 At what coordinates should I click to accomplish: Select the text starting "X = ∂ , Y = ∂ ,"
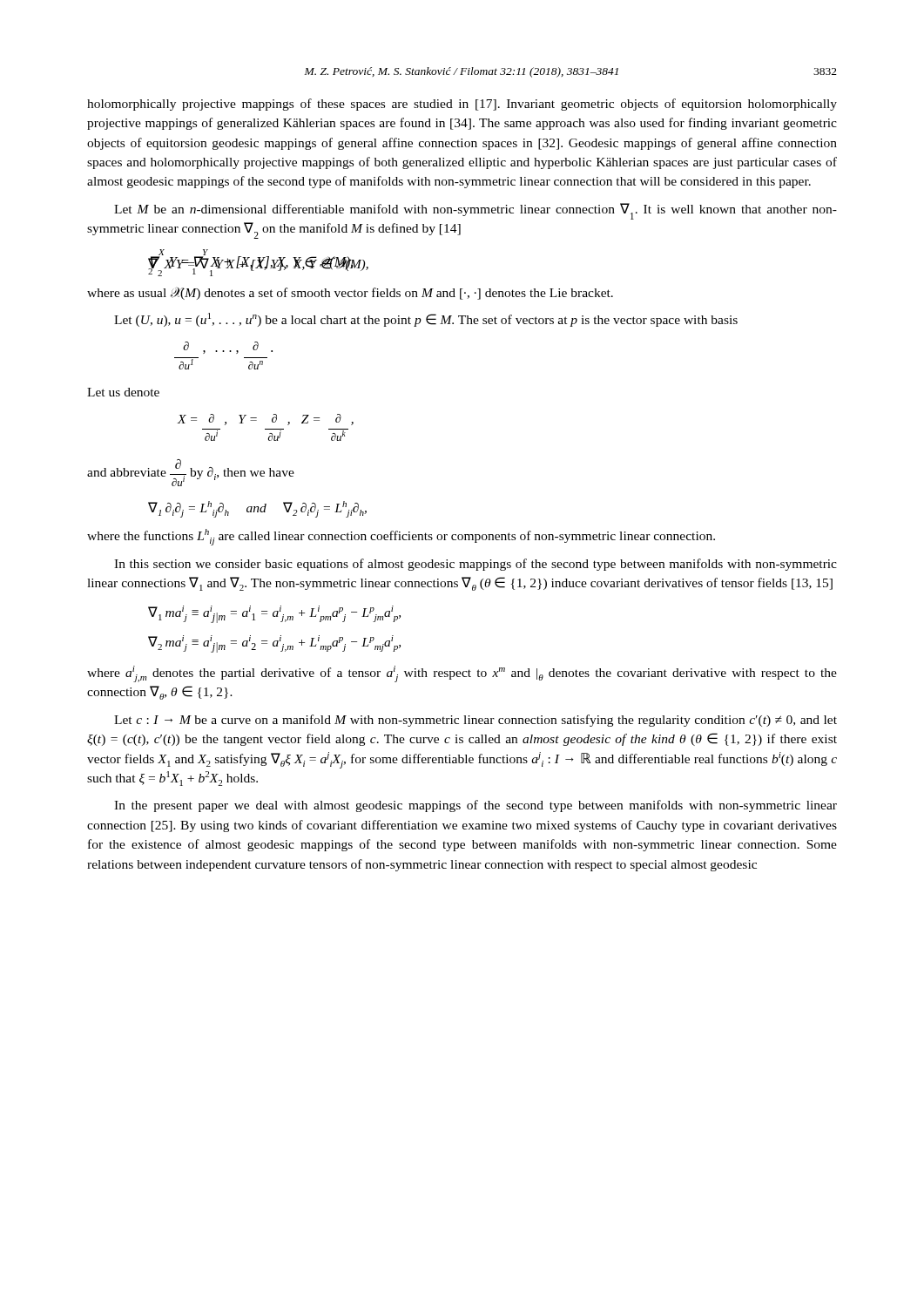point(265,428)
